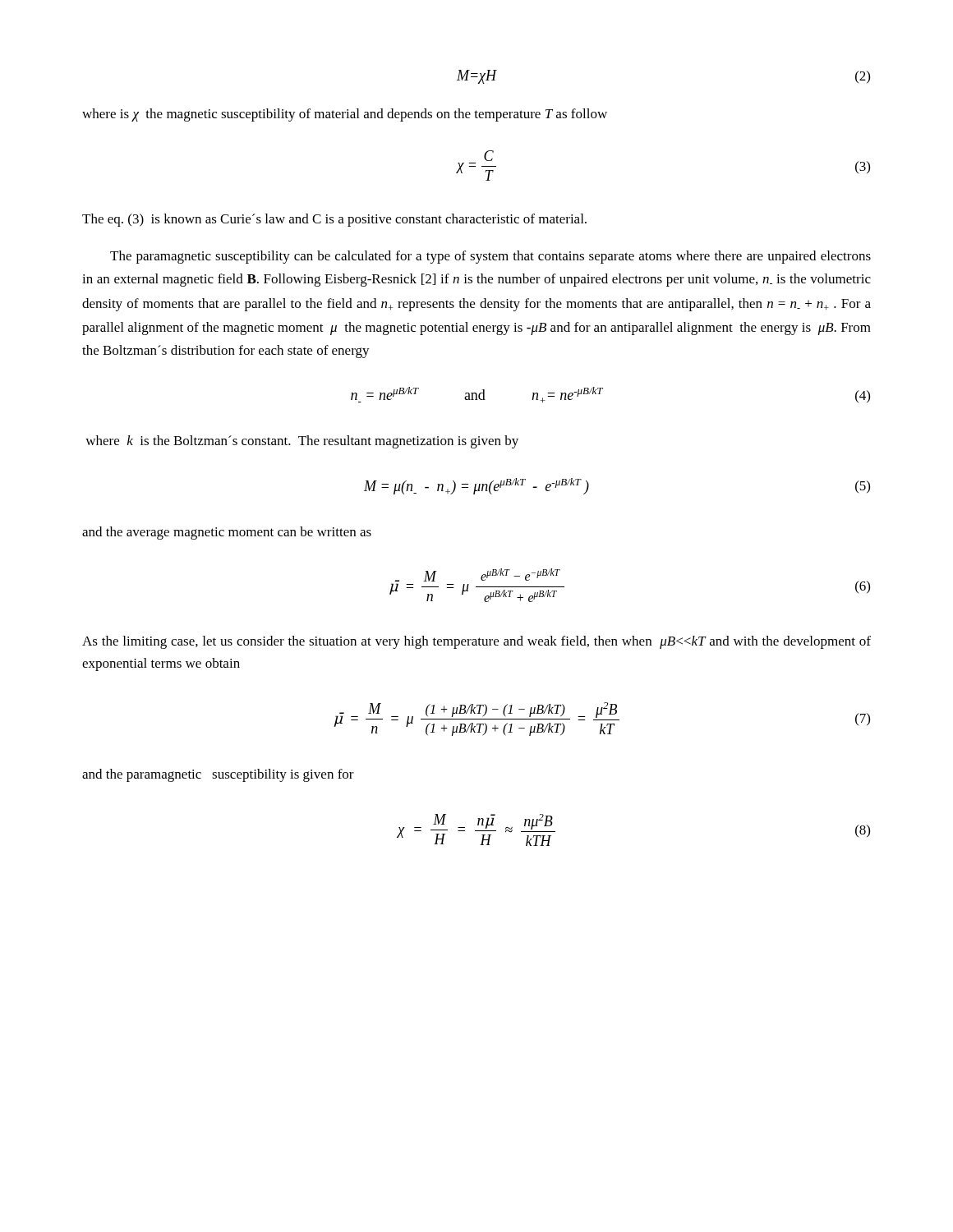953x1232 pixels.
Task: Select the text block that reads "where k is the"
Action: (300, 441)
